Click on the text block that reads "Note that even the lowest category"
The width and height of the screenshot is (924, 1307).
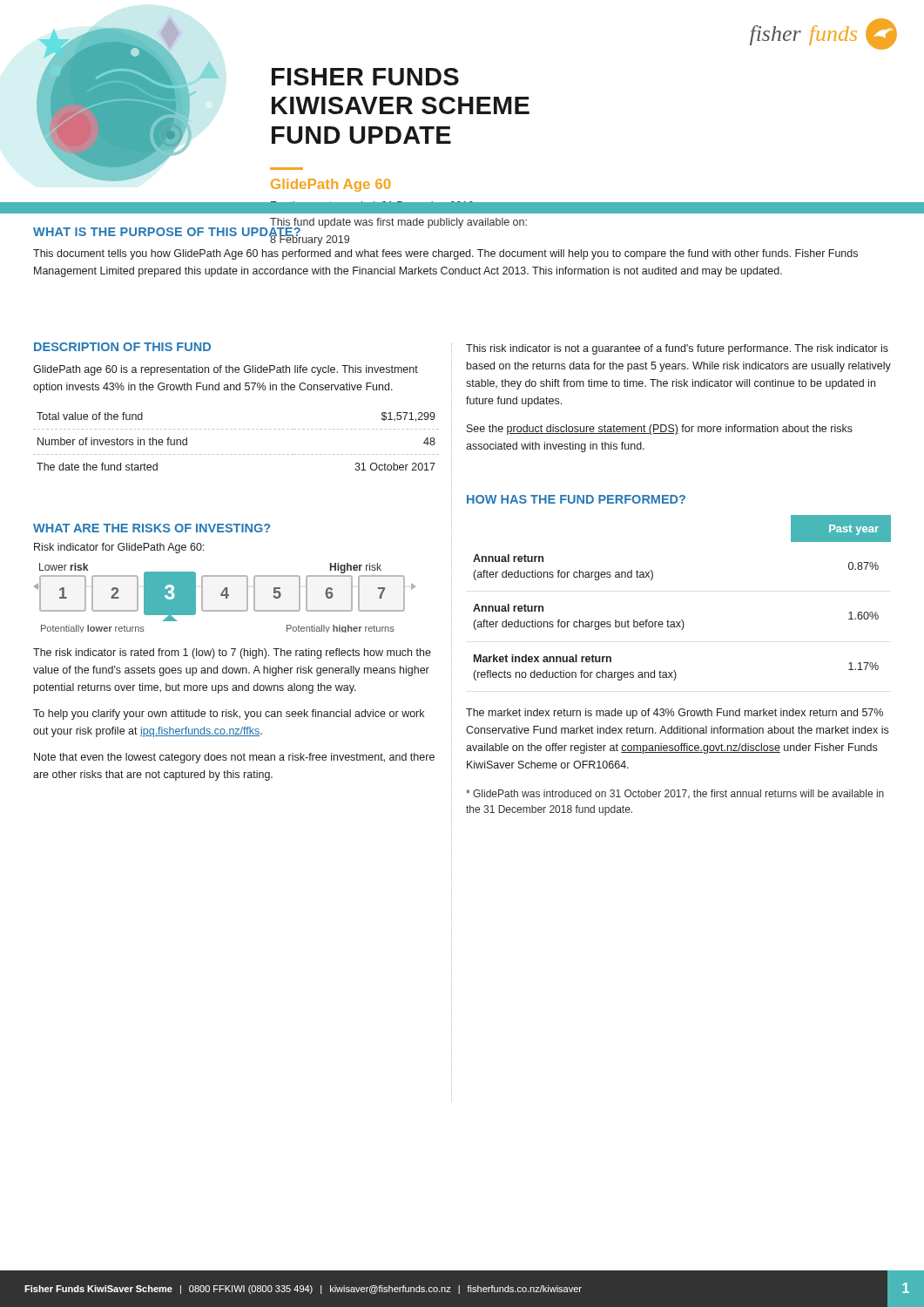coord(234,766)
